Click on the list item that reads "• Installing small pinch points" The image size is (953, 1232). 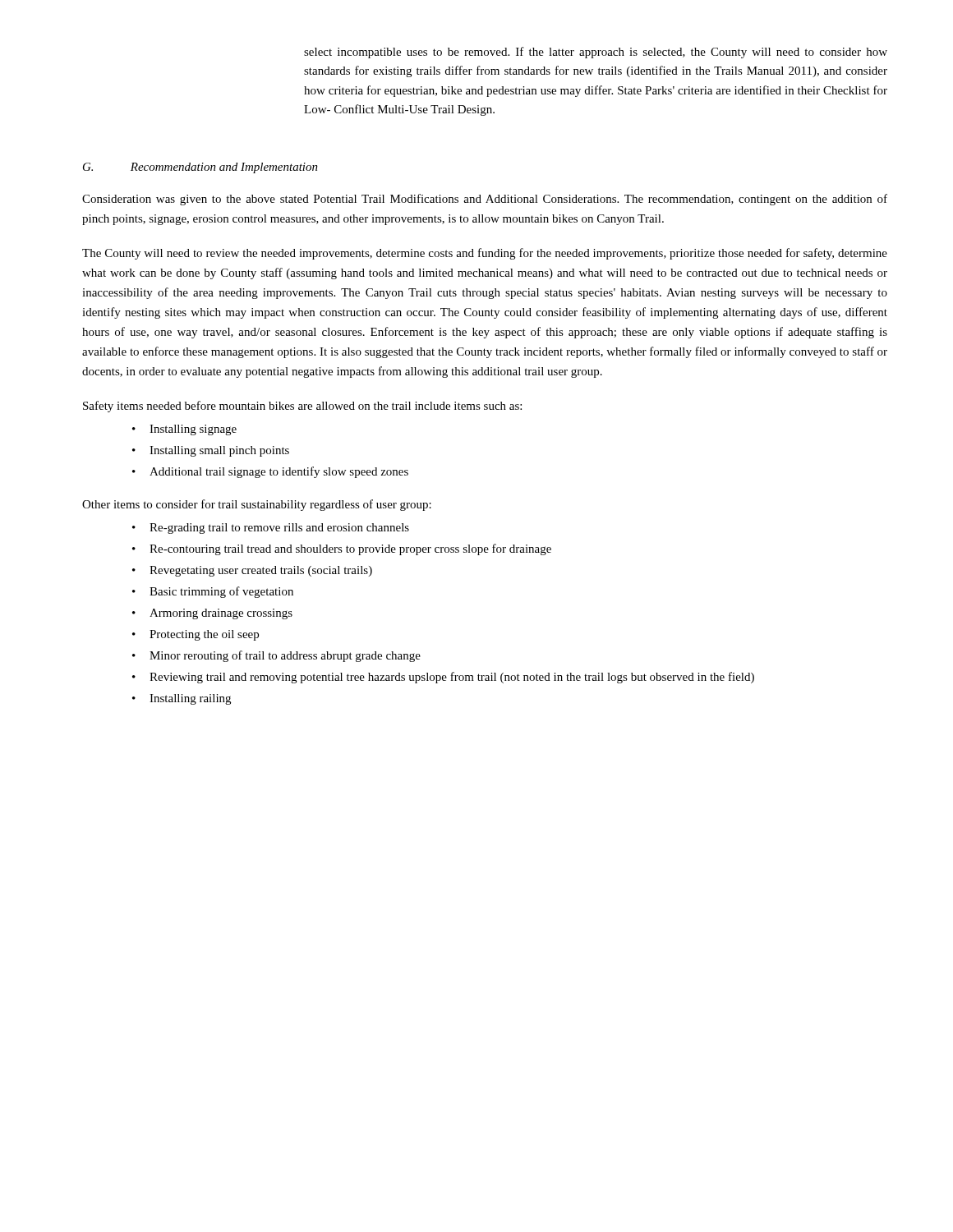[x=211, y=451]
